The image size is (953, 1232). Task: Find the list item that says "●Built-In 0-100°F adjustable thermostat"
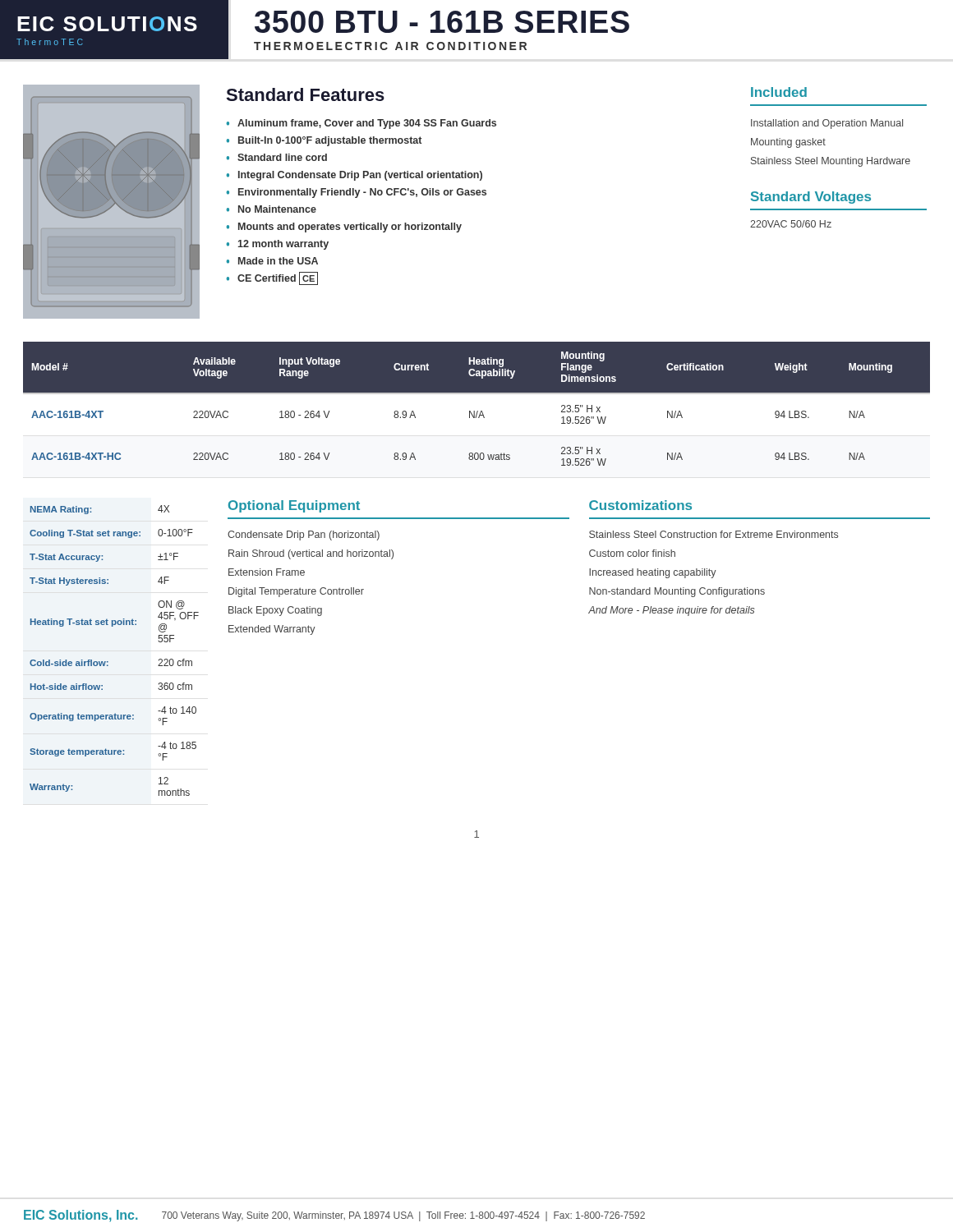click(x=324, y=140)
